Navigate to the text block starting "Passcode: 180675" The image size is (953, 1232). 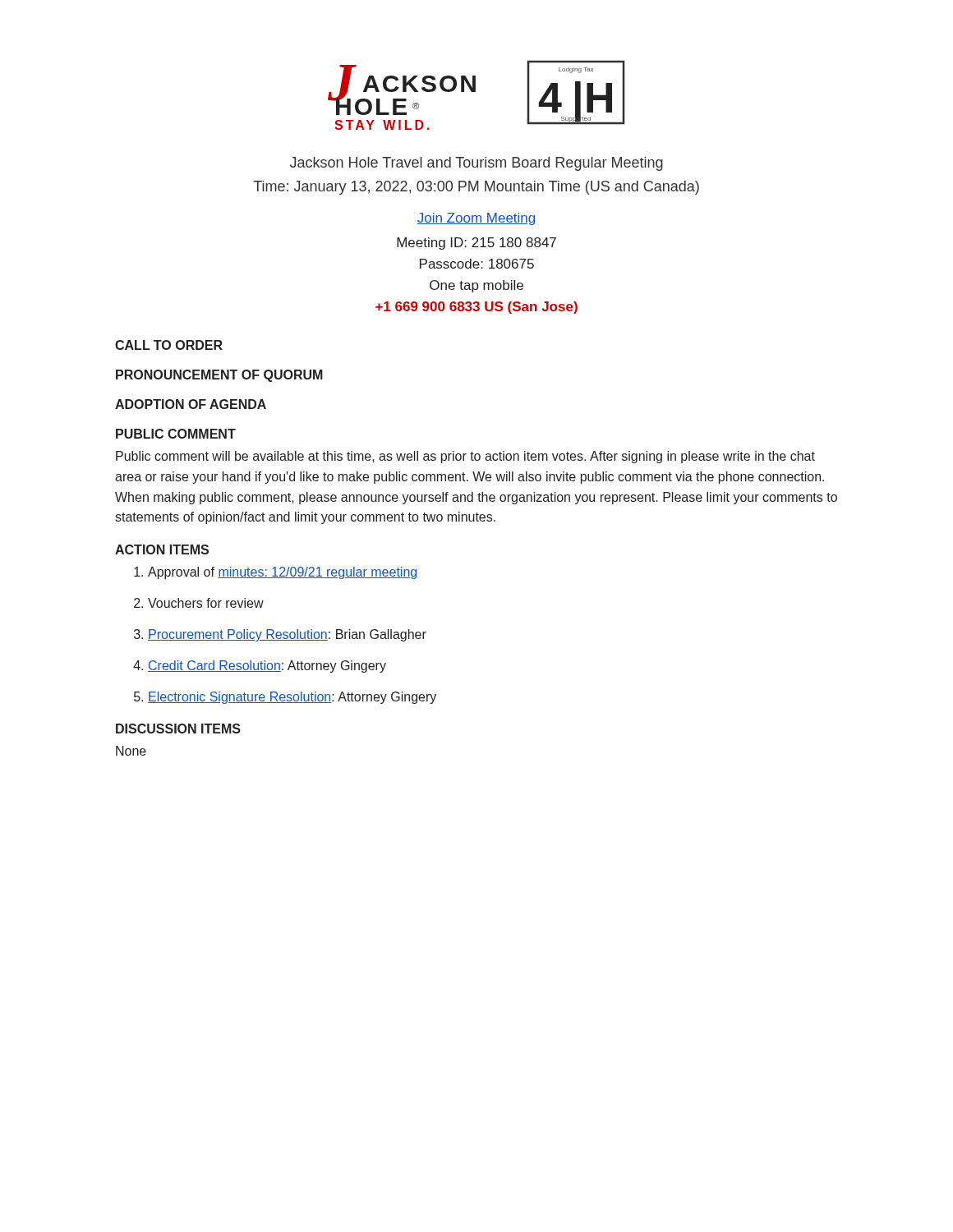tap(476, 264)
